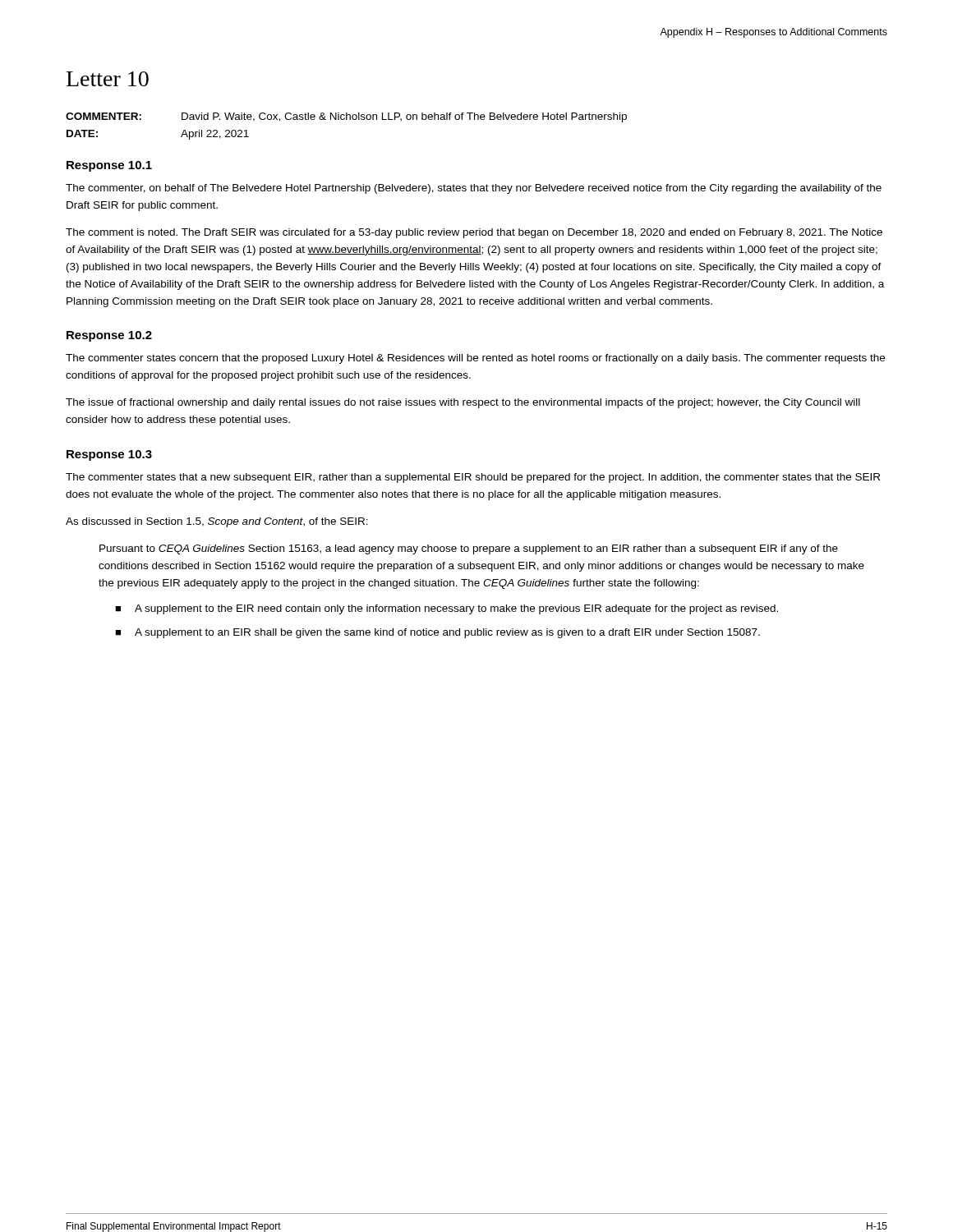This screenshot has width=953, height=1232.
Task: Locate the text block starting "DATE: April 22, 2021"
Action: pyautogui.click(x=84, y=134)
